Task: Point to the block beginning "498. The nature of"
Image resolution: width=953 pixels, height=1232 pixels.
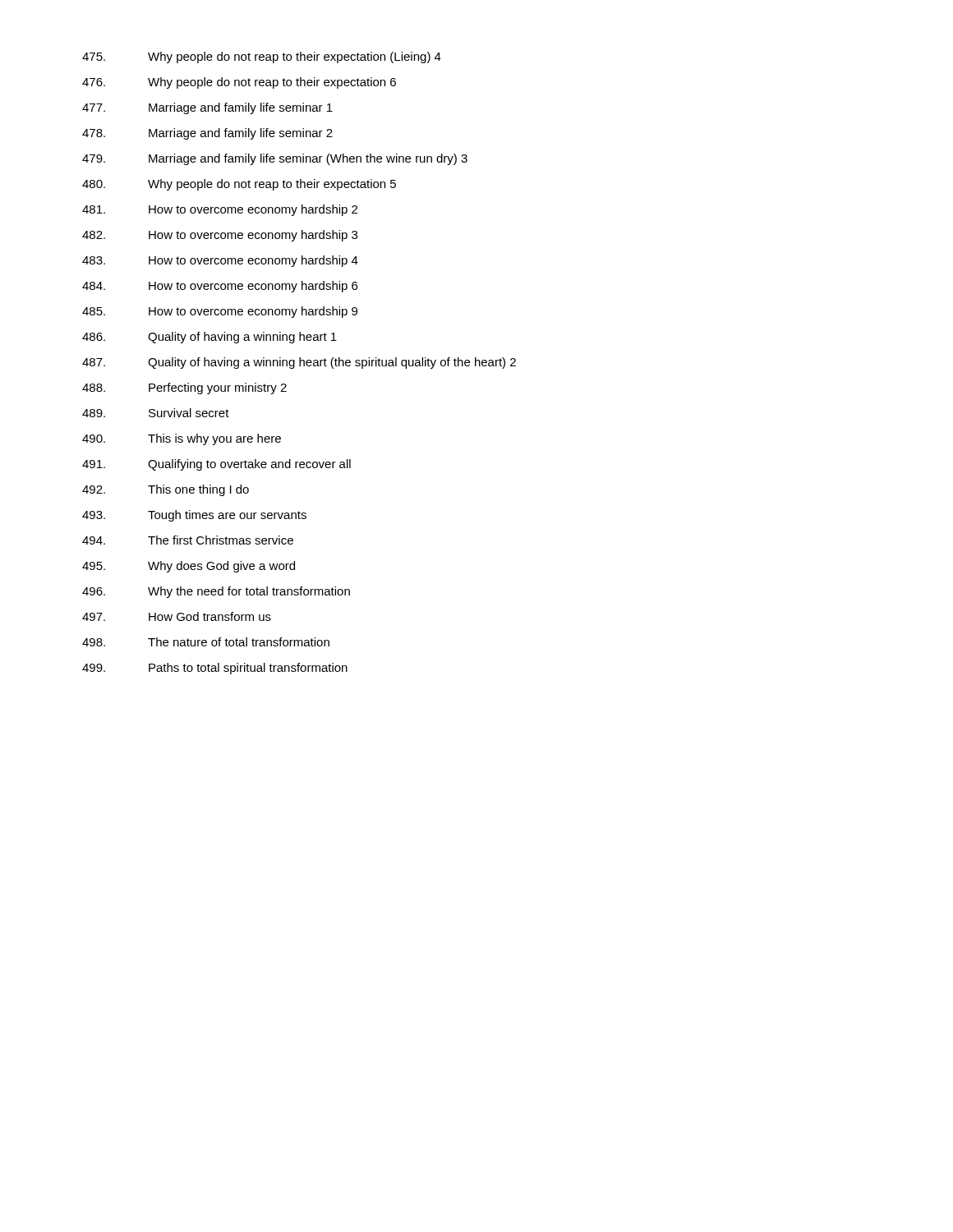Action: [x=206, y=642]
